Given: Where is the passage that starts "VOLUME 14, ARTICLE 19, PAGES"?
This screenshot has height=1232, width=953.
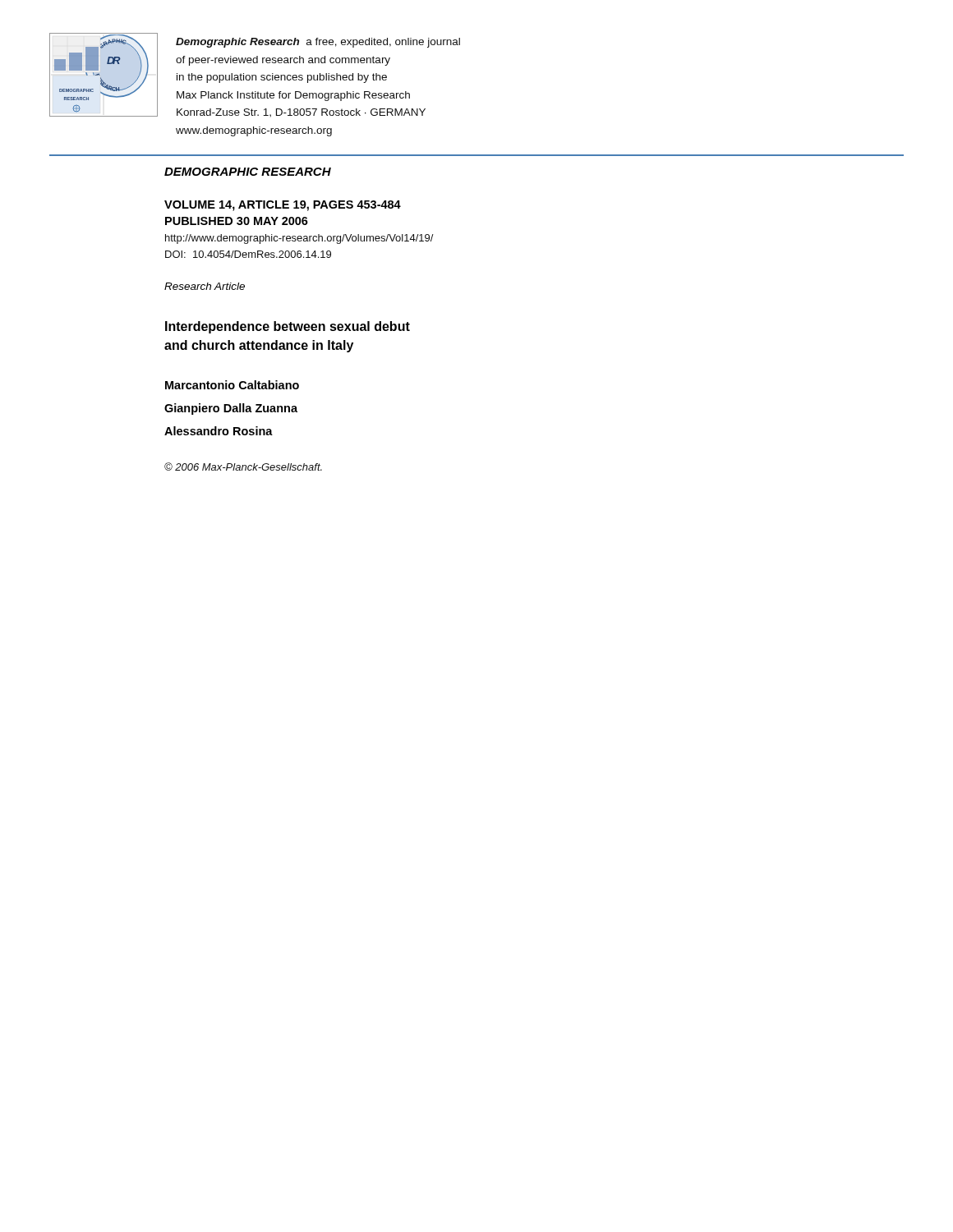Looking at the screenshot, I should (x=283, y=206).
